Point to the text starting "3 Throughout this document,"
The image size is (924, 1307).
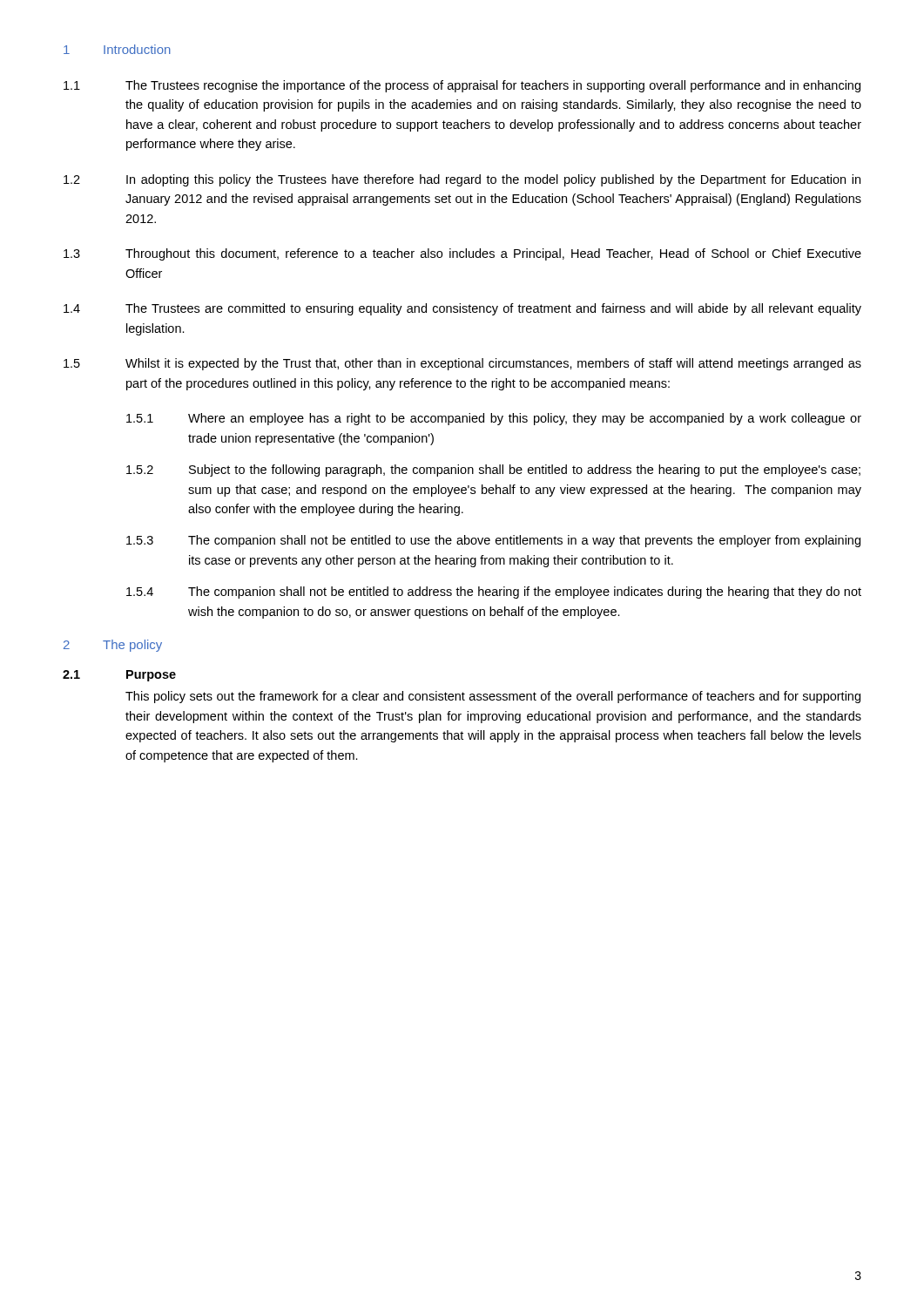coord(462,264)
